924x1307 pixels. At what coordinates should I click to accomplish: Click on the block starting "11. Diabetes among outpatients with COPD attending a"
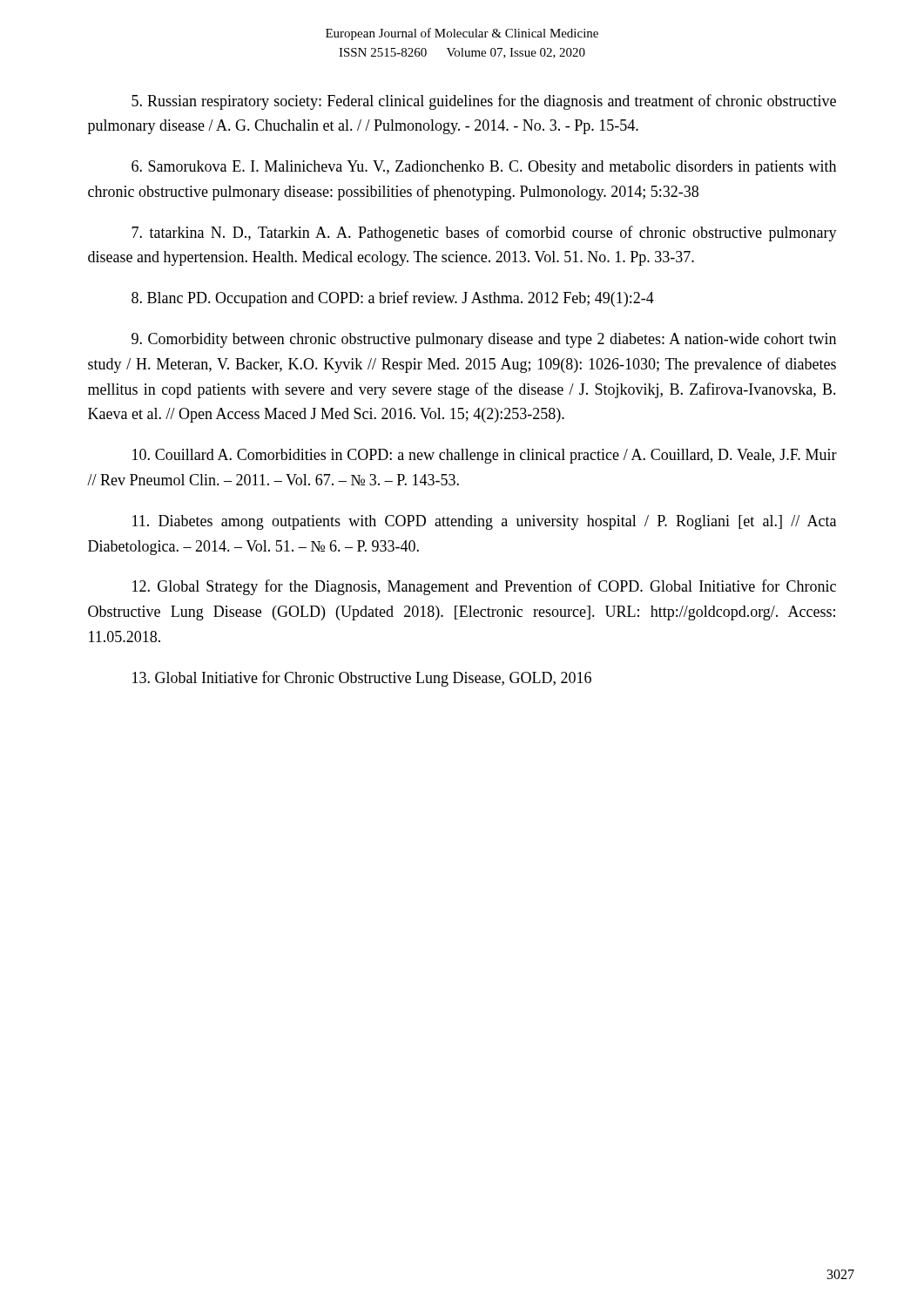(x=462, y=533)
